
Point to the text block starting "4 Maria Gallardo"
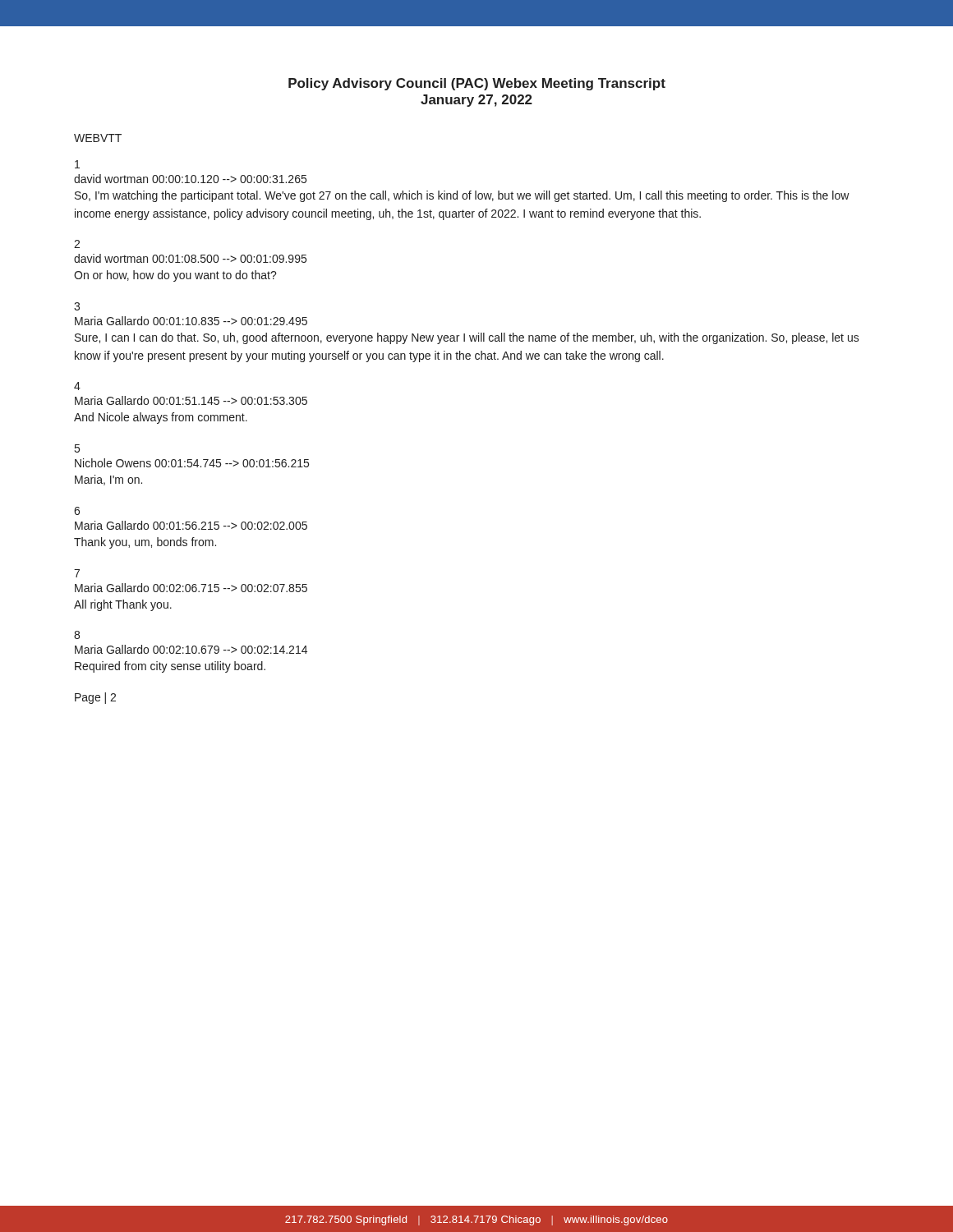pyautogui.click(x=77, y=386)
